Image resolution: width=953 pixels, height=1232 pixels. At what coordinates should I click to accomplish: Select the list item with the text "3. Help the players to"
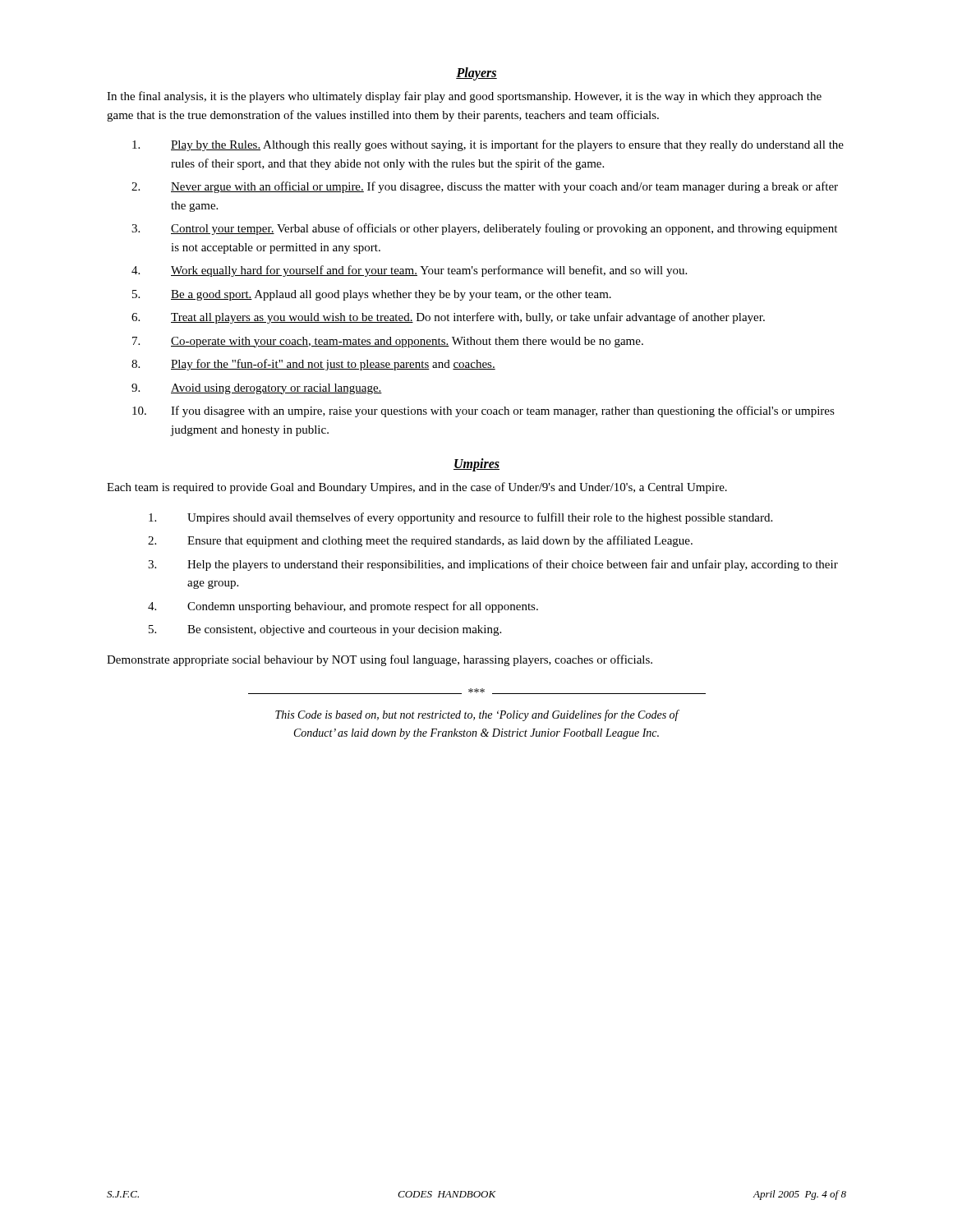click(x=476, y=573)
